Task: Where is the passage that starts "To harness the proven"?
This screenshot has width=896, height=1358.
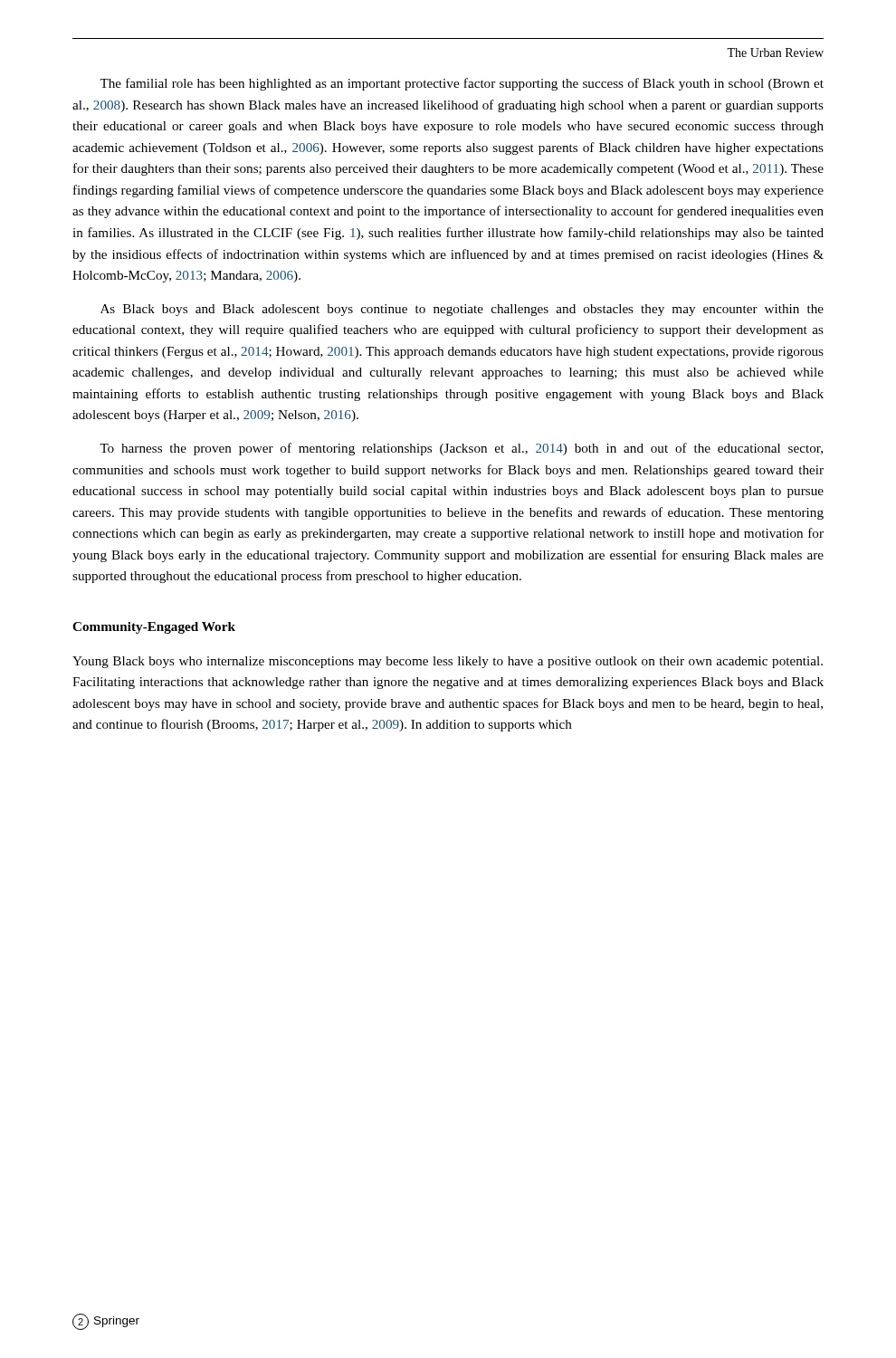Action: [x=448, y=512]
